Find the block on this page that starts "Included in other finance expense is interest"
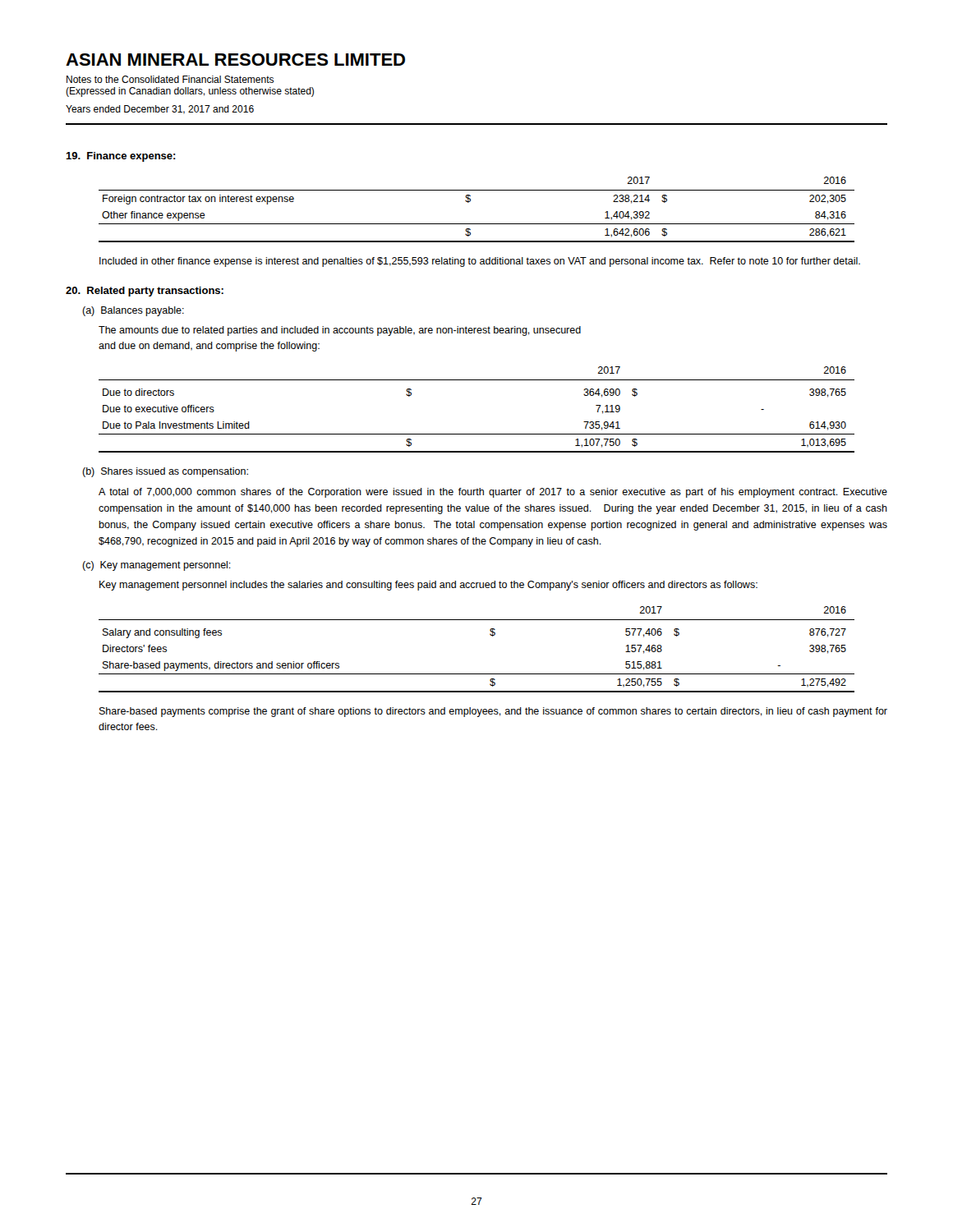This screenshot has width=953, height=1232. click(x=480, y=261)
